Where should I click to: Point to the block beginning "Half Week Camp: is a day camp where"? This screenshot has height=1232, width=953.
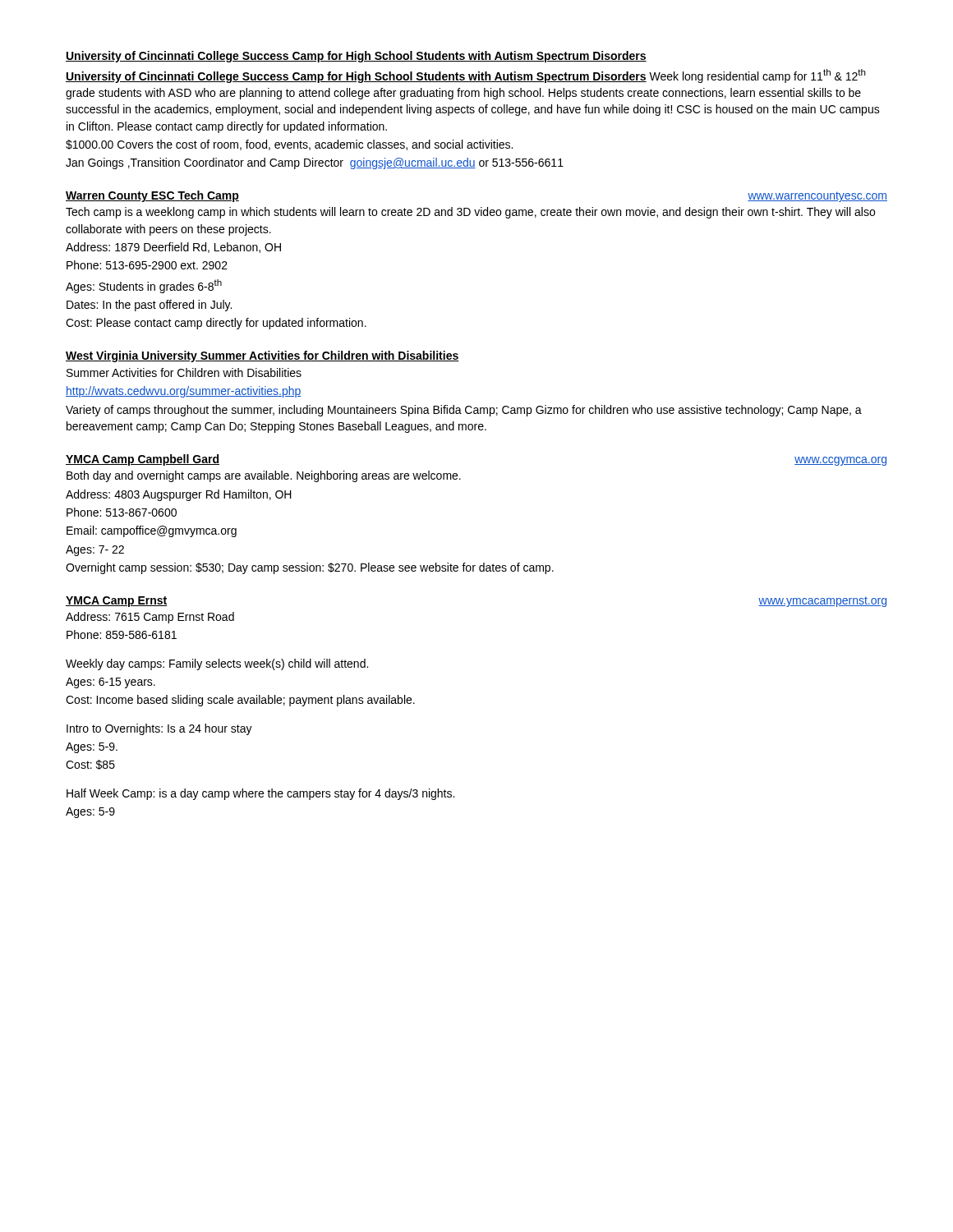[260, 794]
